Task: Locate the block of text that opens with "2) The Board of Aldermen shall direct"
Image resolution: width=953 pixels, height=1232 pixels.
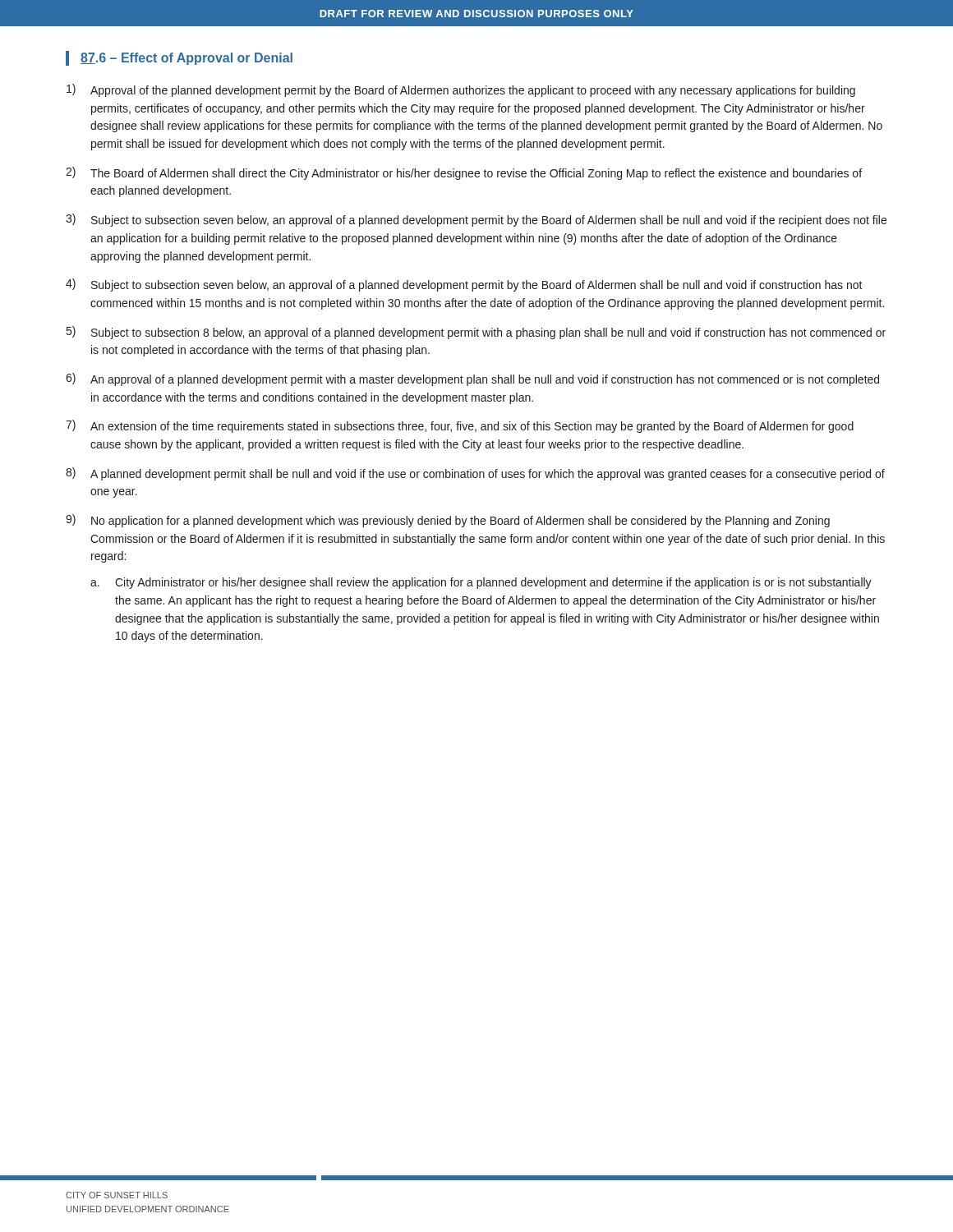Action: tap(476, 183)
